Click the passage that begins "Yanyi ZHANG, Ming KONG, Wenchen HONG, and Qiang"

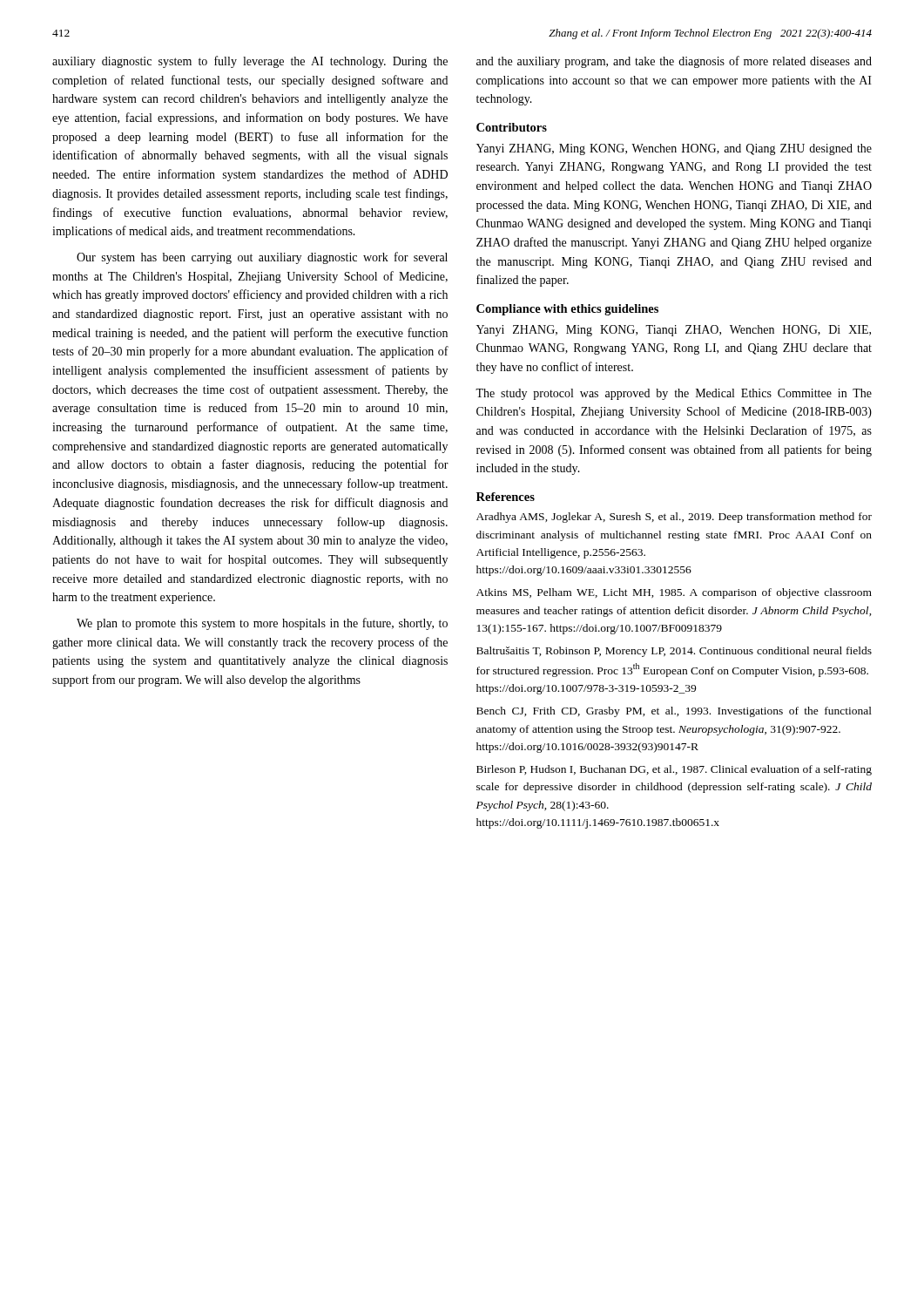point(674,215)
